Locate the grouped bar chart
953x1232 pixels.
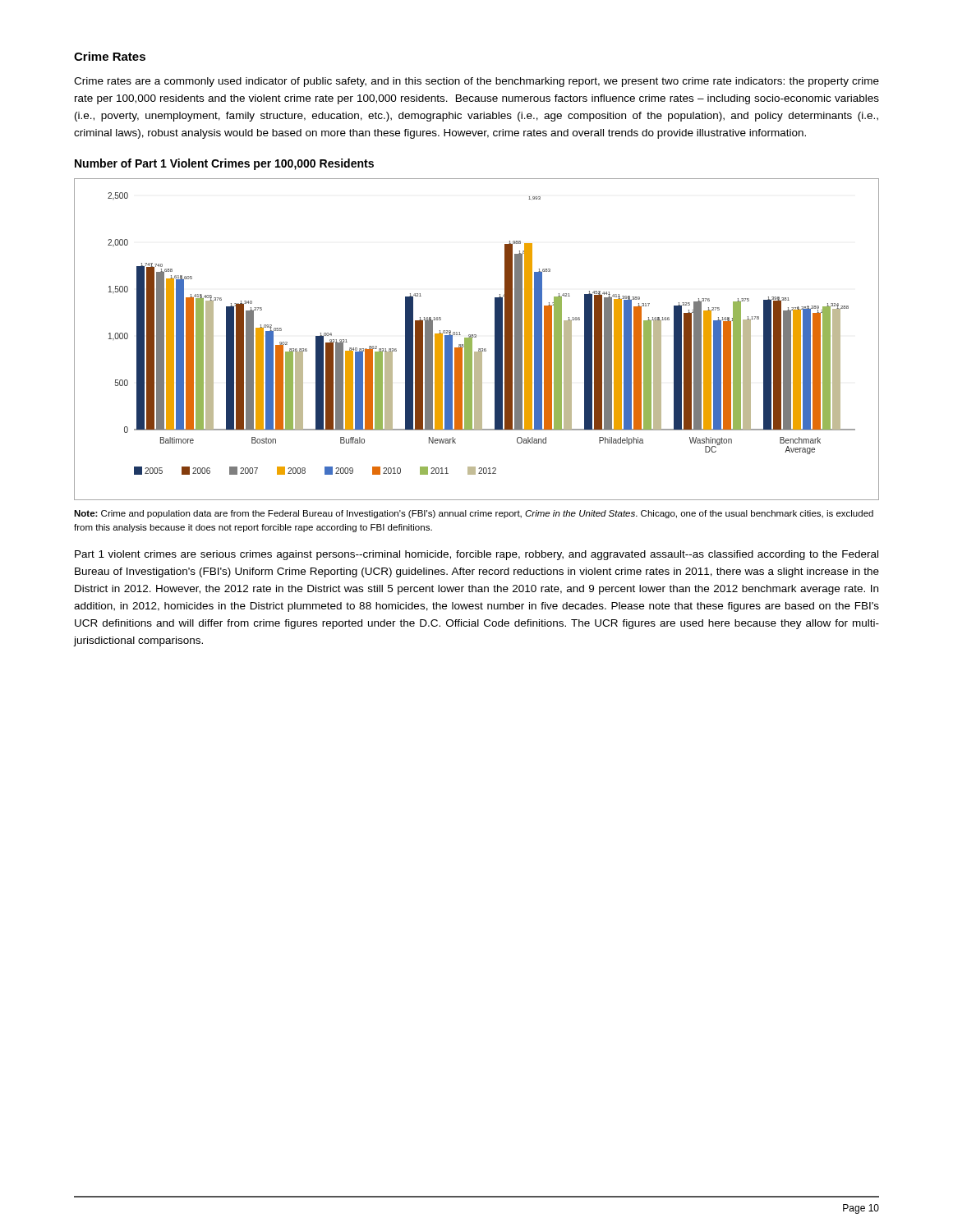(476, 339)
